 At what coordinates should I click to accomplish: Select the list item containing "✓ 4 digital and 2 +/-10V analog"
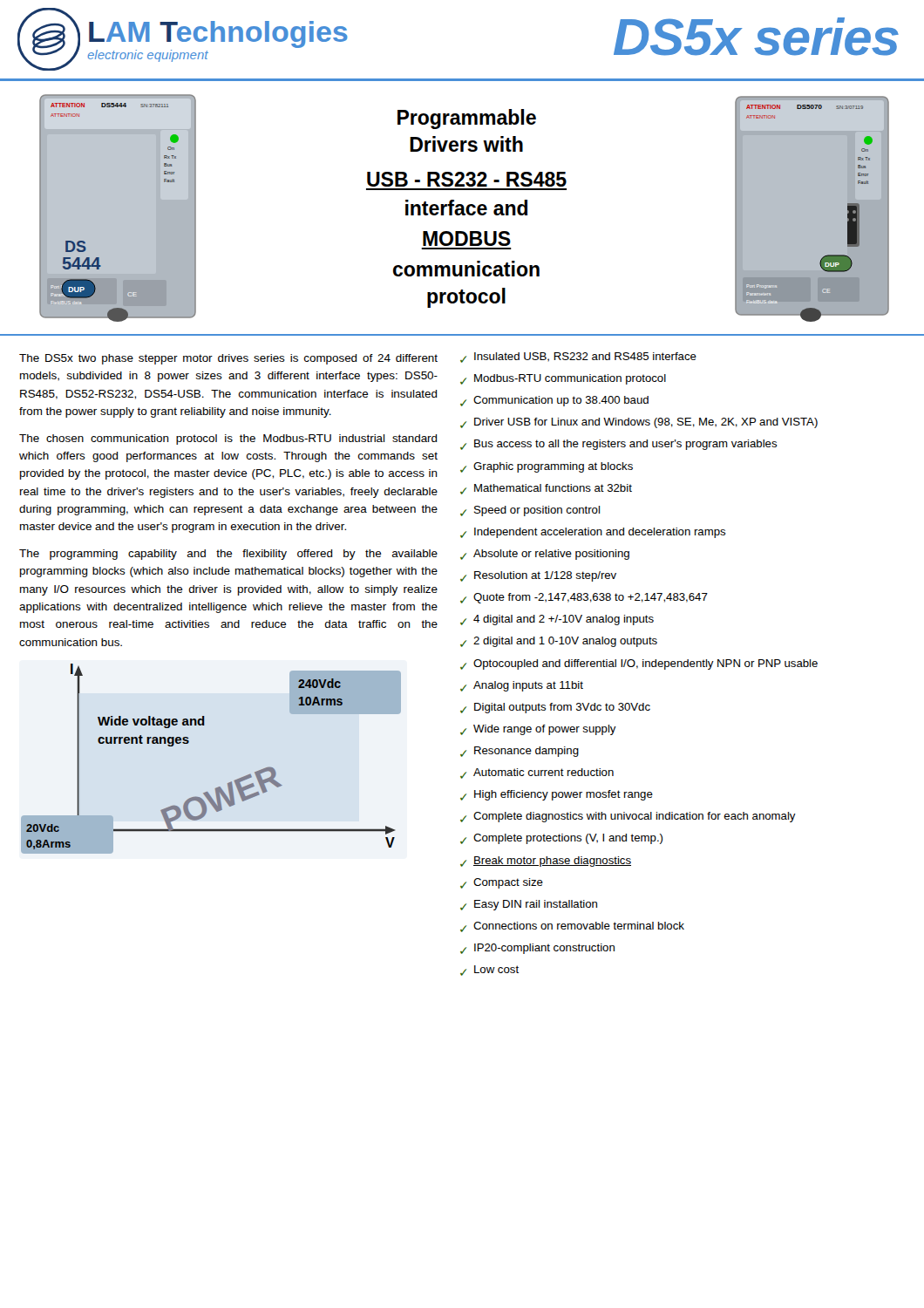pyautogui.click(x=556, y=621)
